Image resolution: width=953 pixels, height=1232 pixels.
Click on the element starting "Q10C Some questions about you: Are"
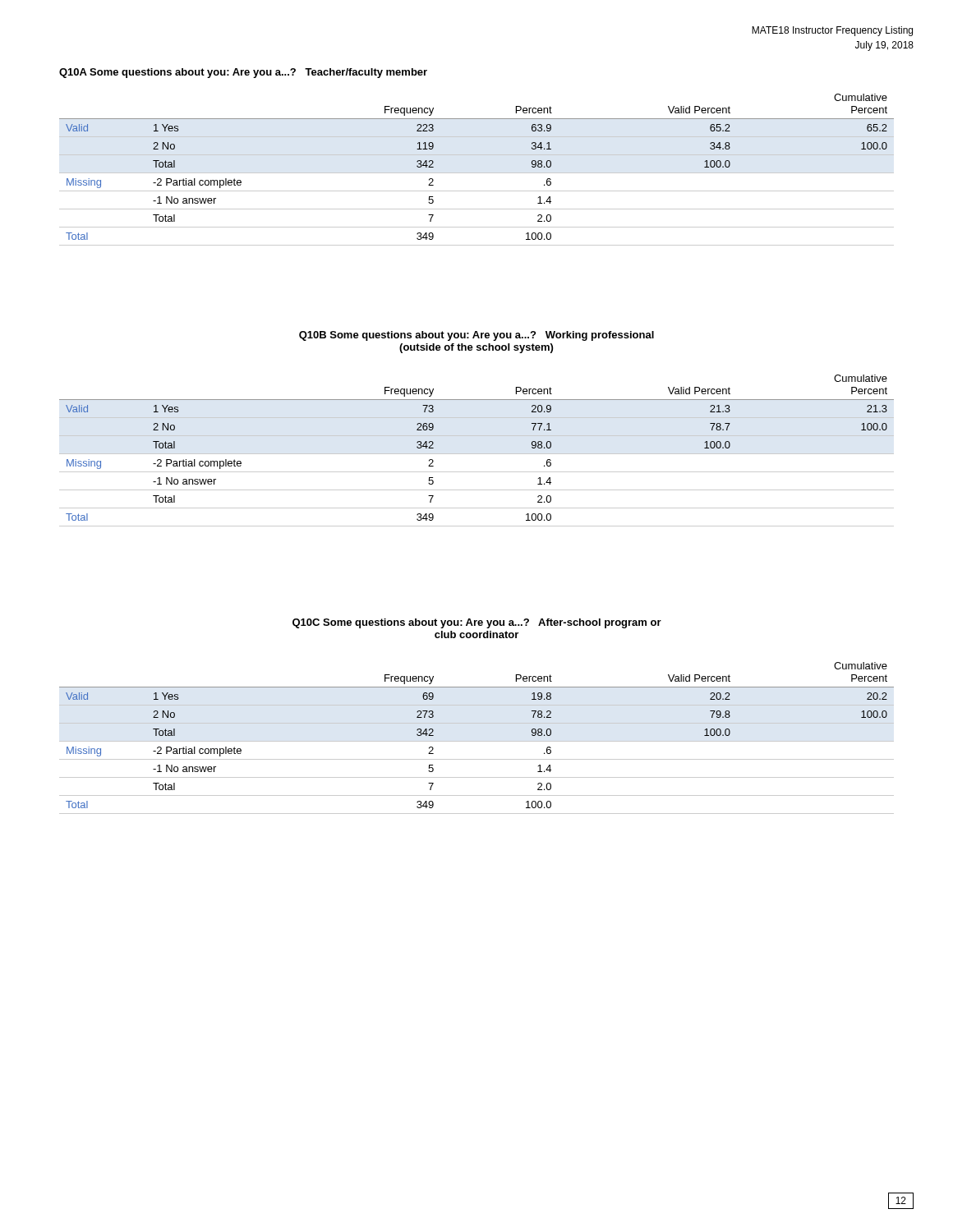[x=476, y=628]
